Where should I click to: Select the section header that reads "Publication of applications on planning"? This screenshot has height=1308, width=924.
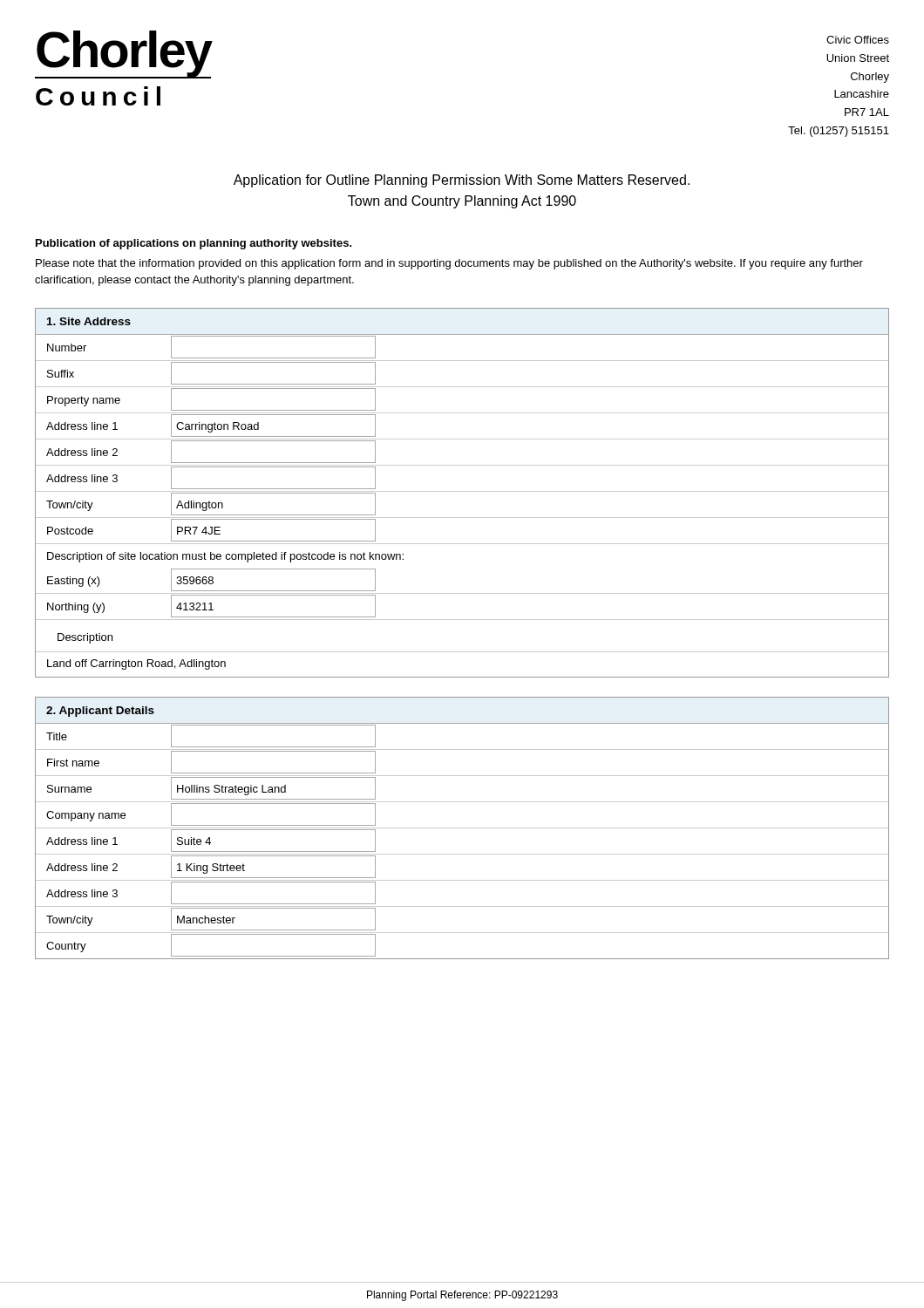click(x=194, y=243)
